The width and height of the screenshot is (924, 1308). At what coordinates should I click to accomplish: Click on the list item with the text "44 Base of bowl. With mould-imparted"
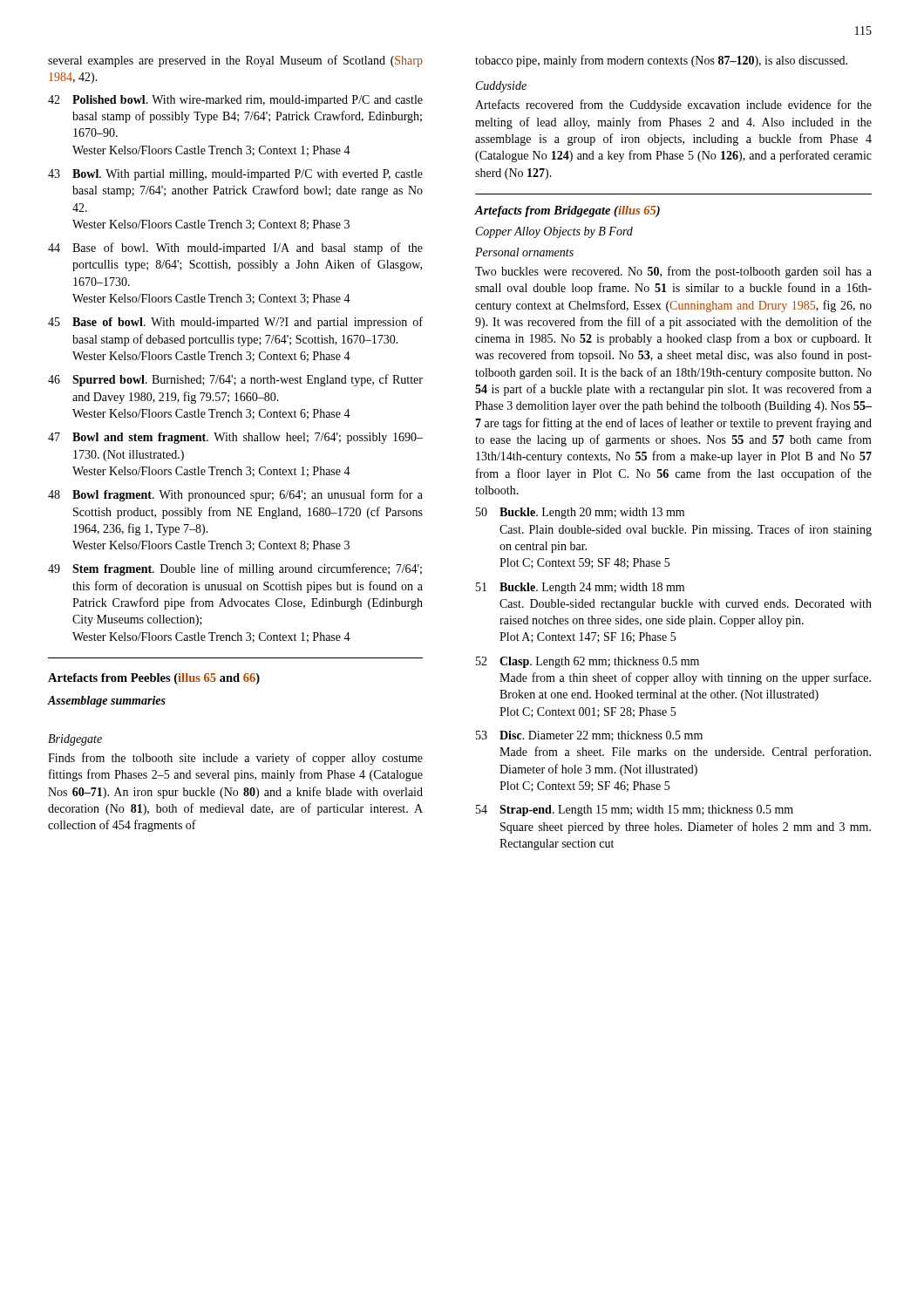coord(235,274)
